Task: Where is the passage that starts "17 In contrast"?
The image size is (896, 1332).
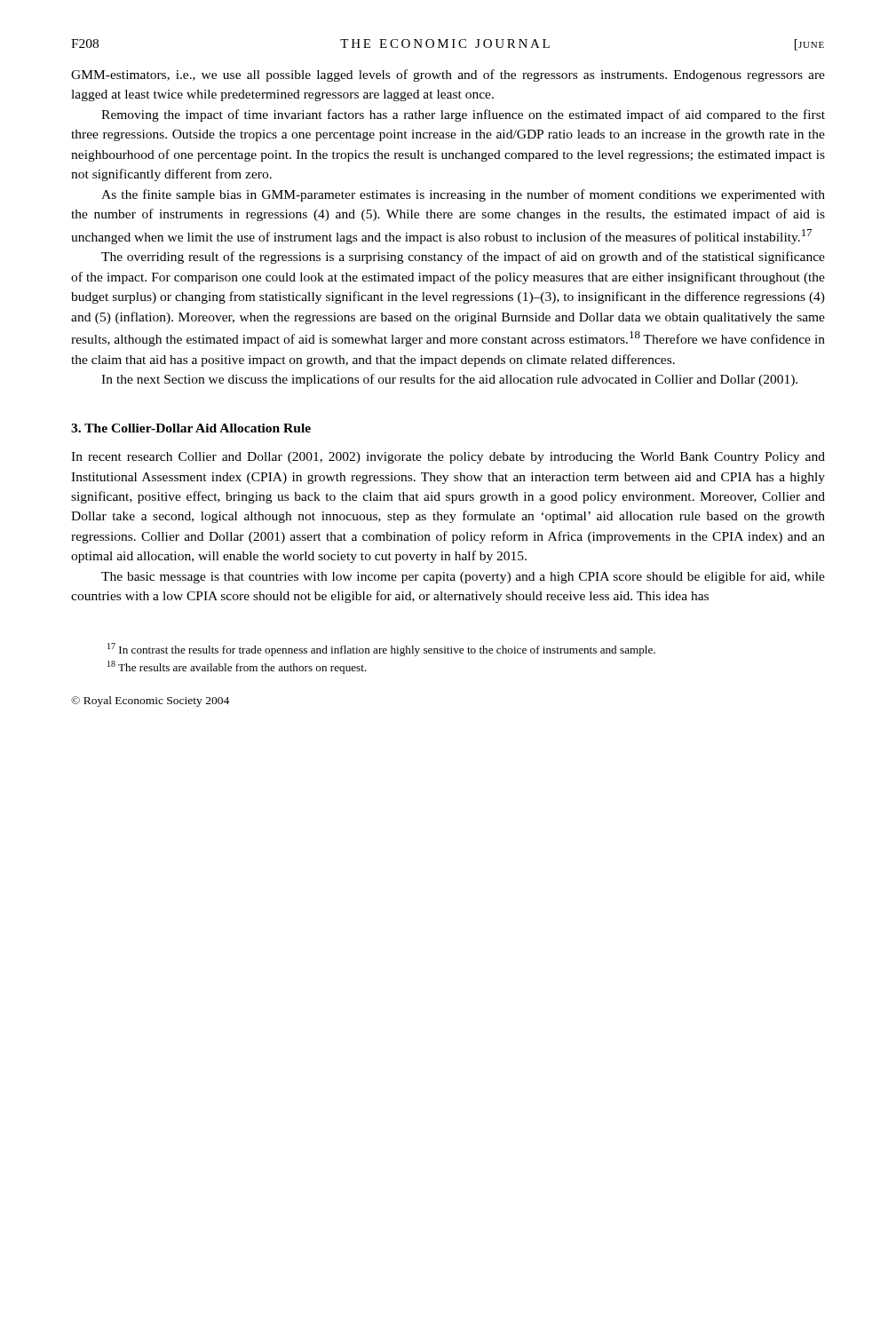Action: 381,649
